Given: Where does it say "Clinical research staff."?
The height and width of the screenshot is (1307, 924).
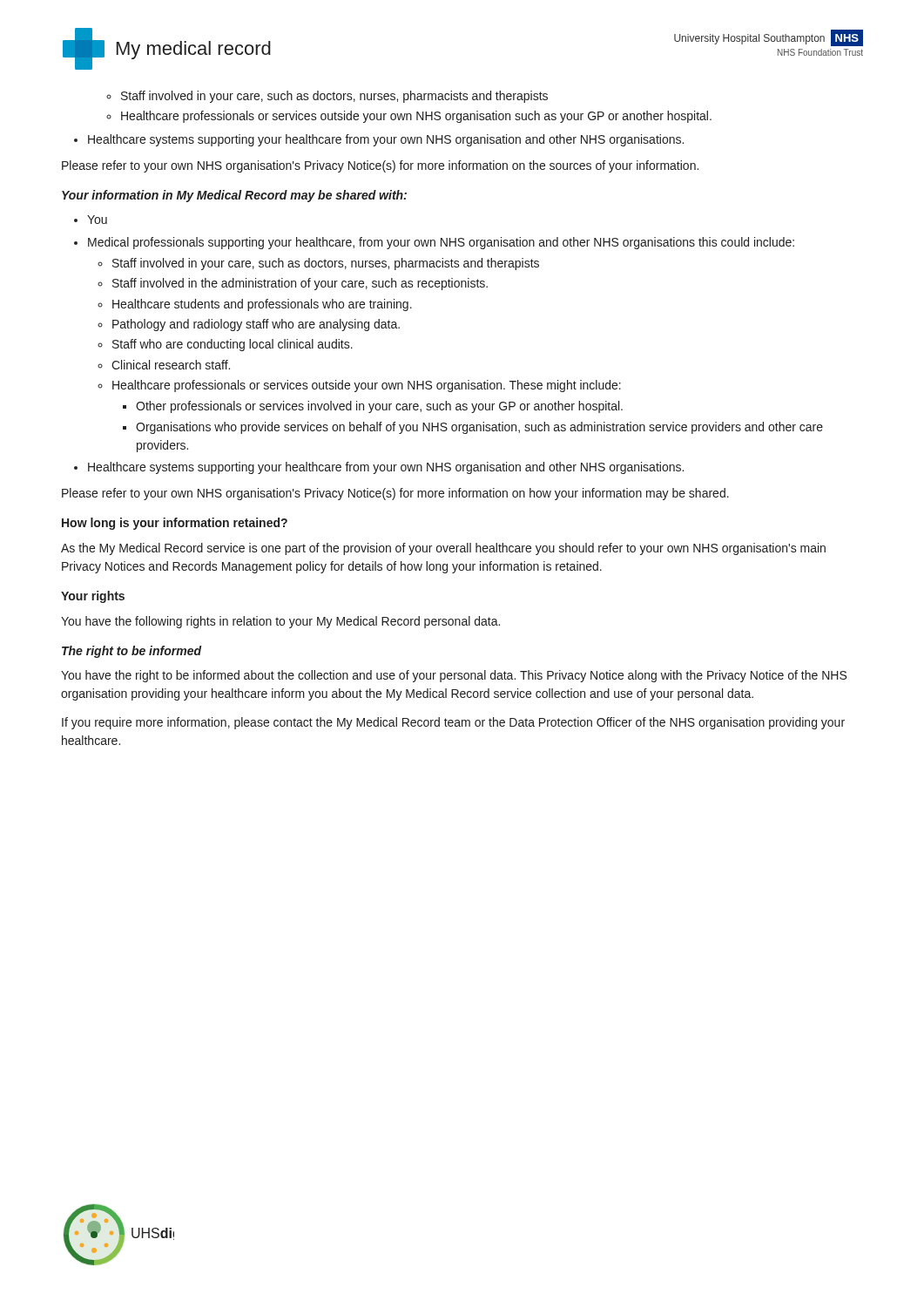Looking at the screenshot, I should coord(171,365).
